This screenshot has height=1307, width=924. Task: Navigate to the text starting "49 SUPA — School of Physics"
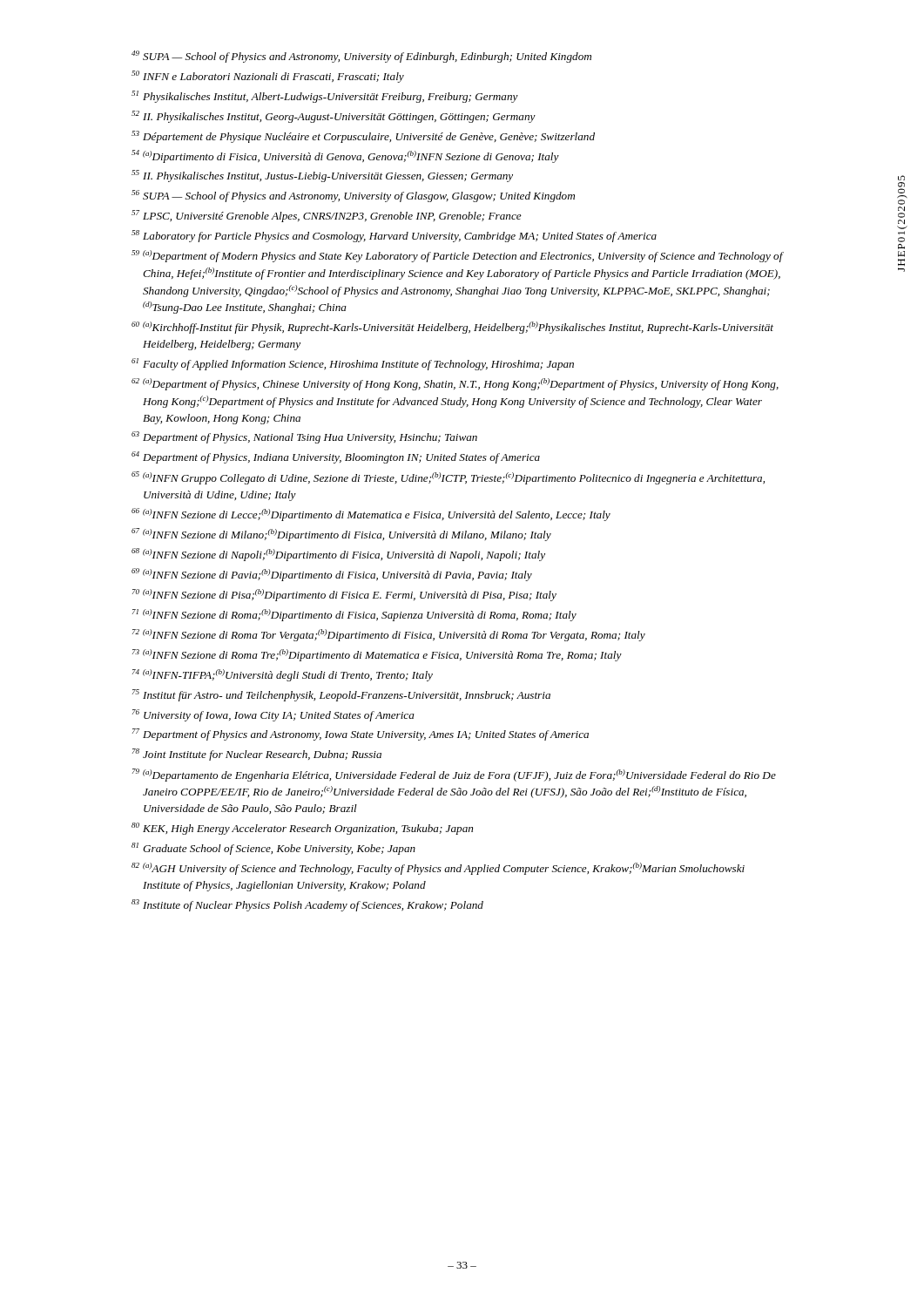(444, 56)
